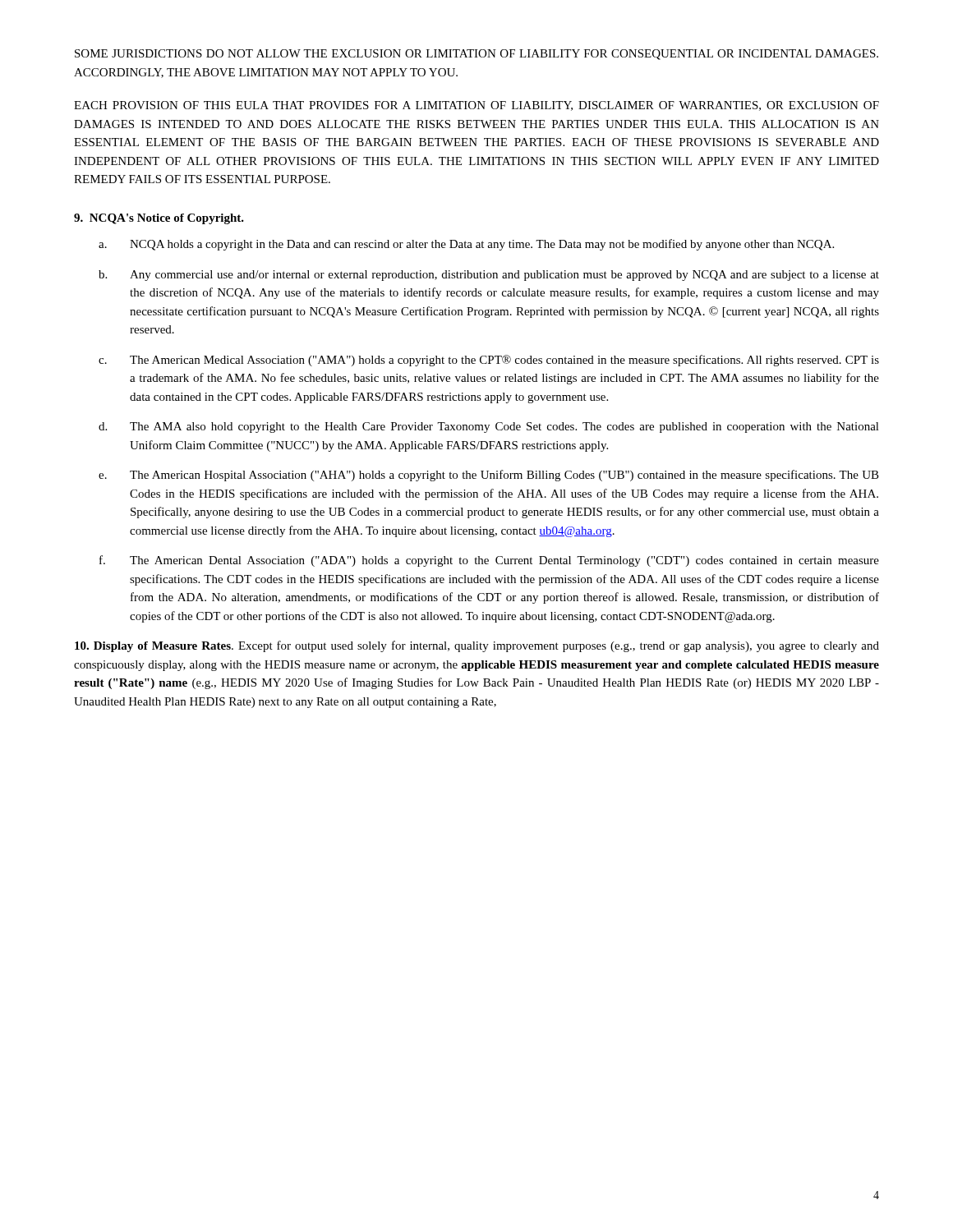Find the list item with the text "a. NCQA holds a"
The width and height of the screenshot is (953, 1232).
489,244
